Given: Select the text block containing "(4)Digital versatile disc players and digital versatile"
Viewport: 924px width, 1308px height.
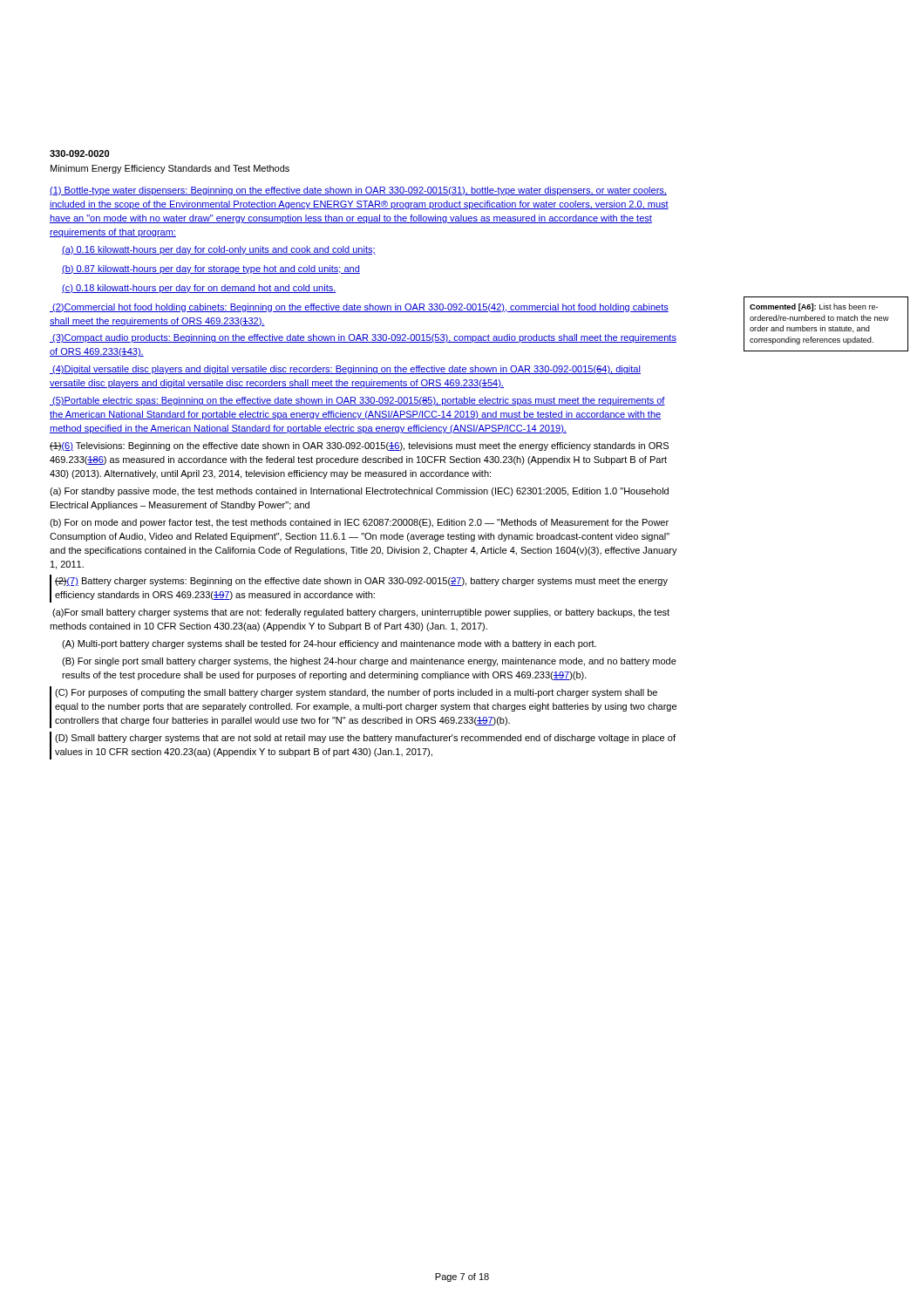Looking at the screenshot, I should (345, 376).
